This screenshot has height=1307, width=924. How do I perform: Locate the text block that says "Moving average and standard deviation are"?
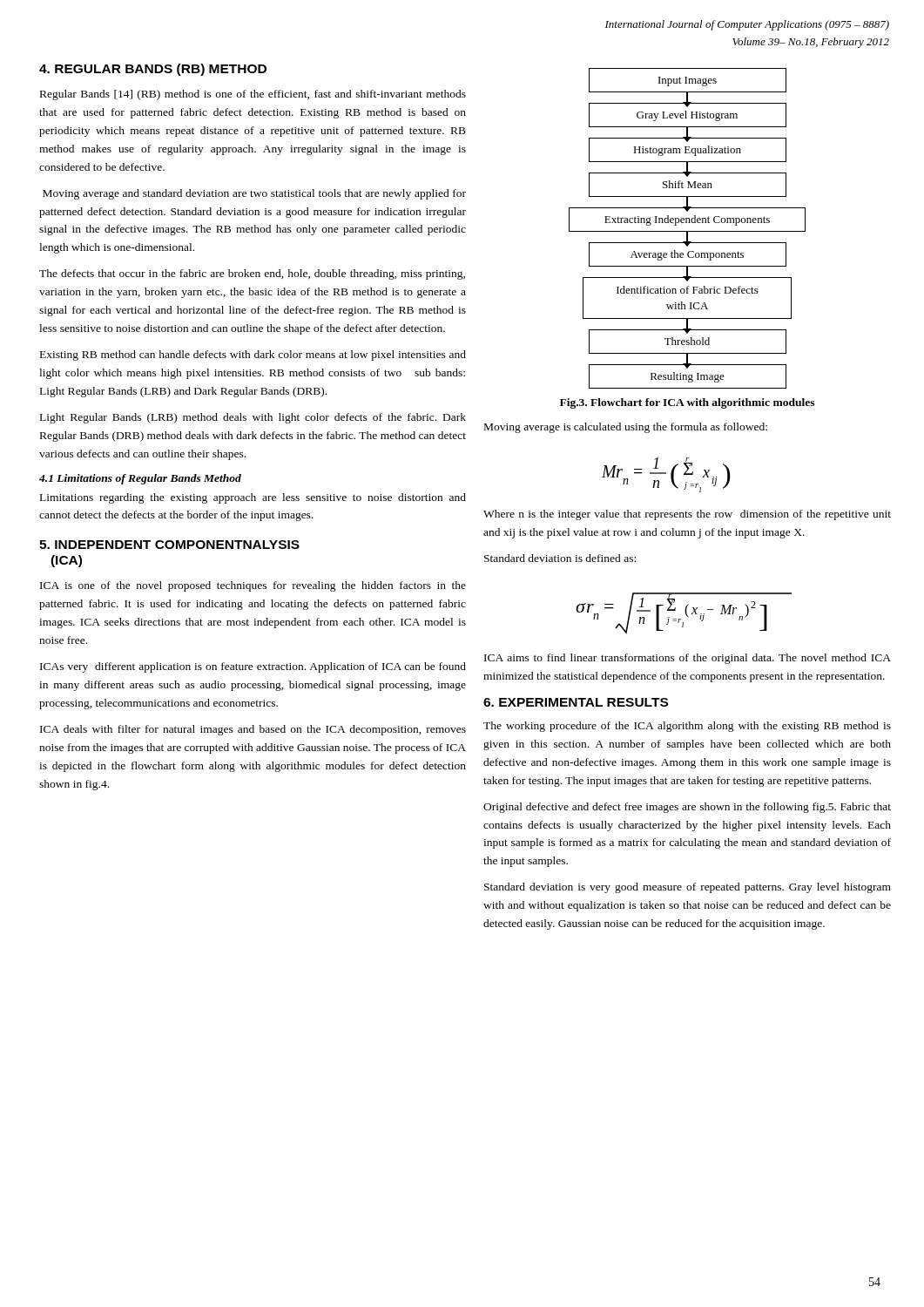(253, 221)
